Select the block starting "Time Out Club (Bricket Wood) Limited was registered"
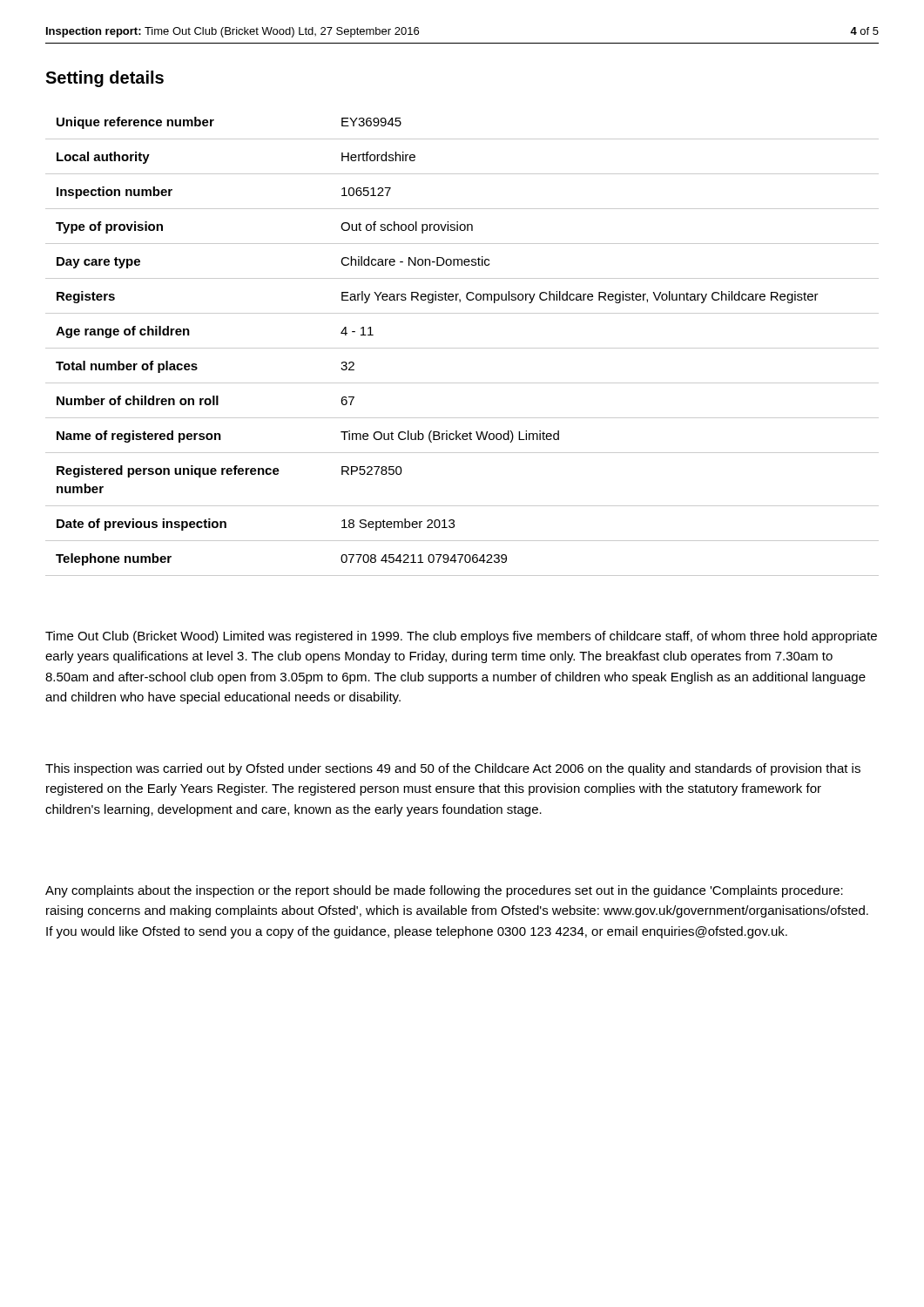The image size is (924, 1307). click(461, 666)
